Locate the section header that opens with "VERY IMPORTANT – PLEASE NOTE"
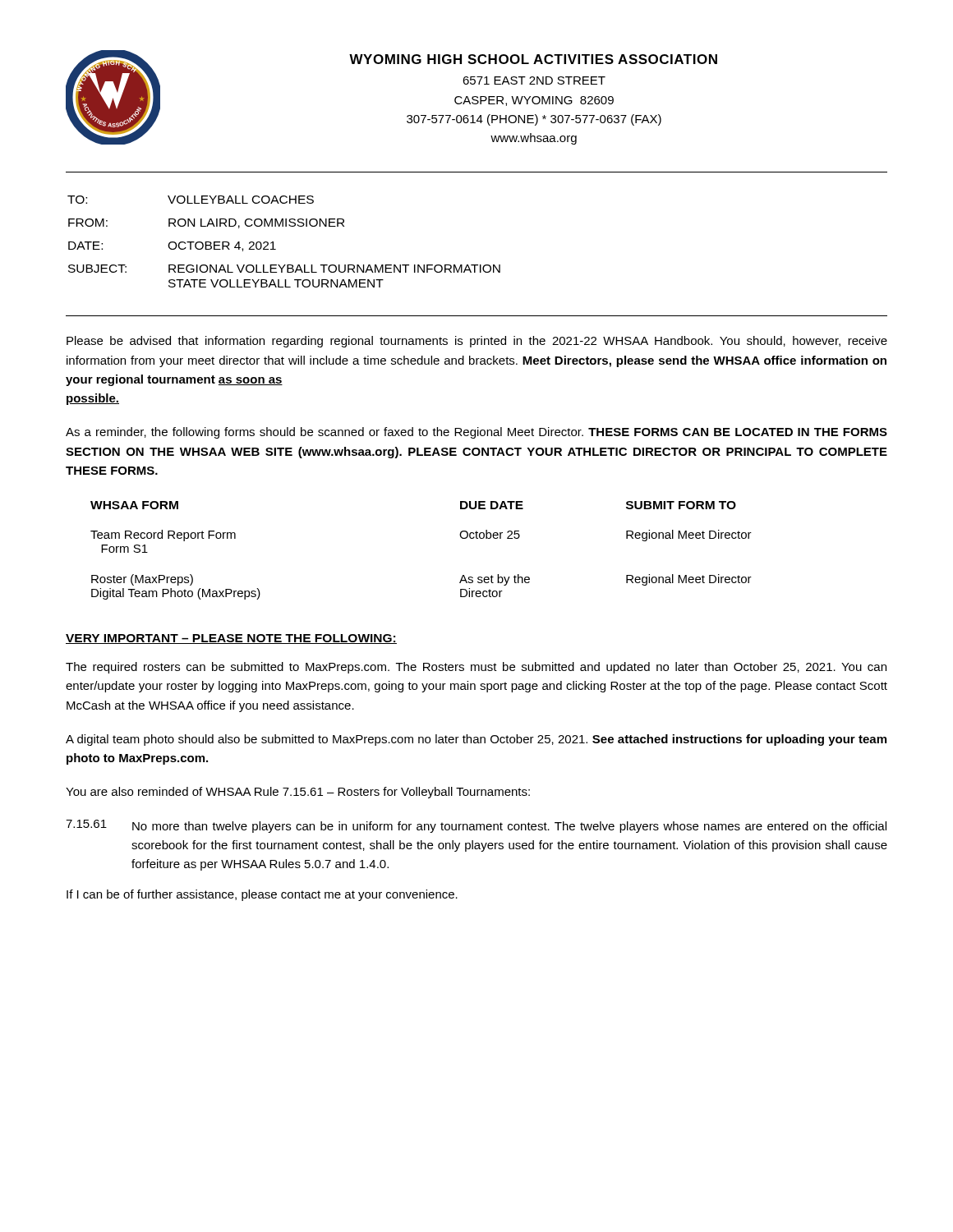953x1232 pixels. coord(231,638)
